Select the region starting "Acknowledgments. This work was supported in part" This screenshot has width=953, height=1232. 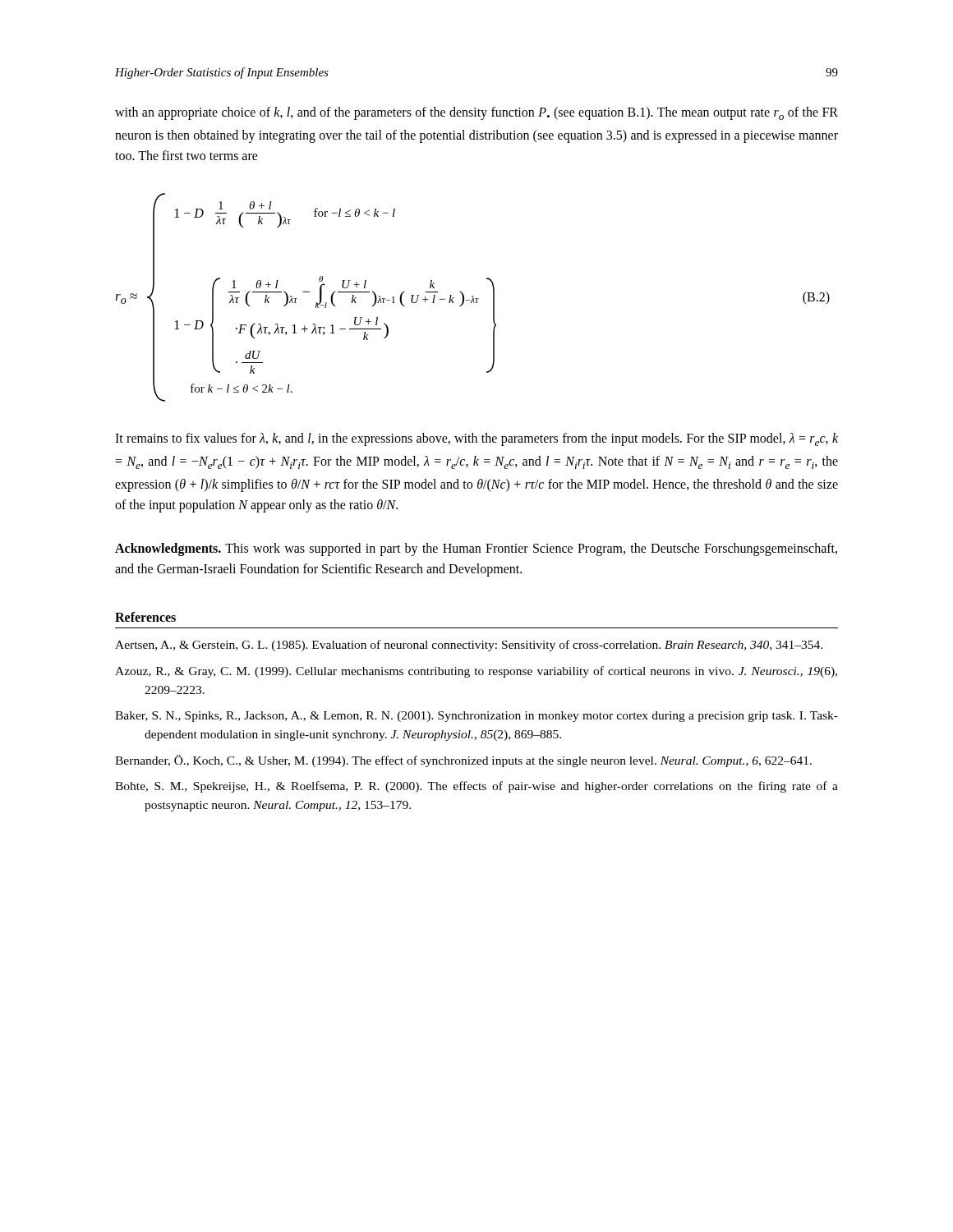point(476,558)
